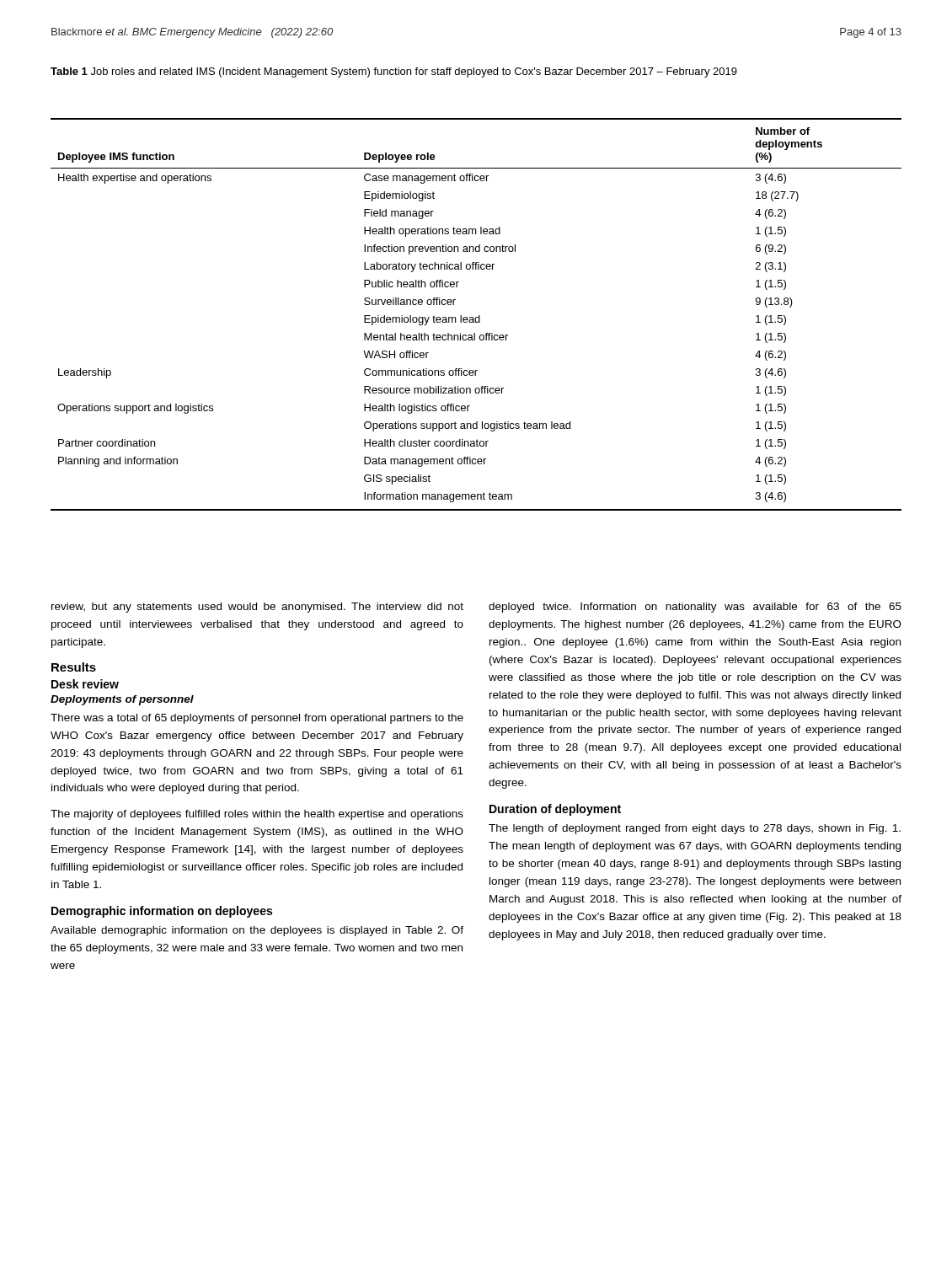Viewport: 952px width, 1264px height.
Task: Navigate to the passage starting "The majority of deployees fulfilled roles within"
Action: (x=257, y=849)
